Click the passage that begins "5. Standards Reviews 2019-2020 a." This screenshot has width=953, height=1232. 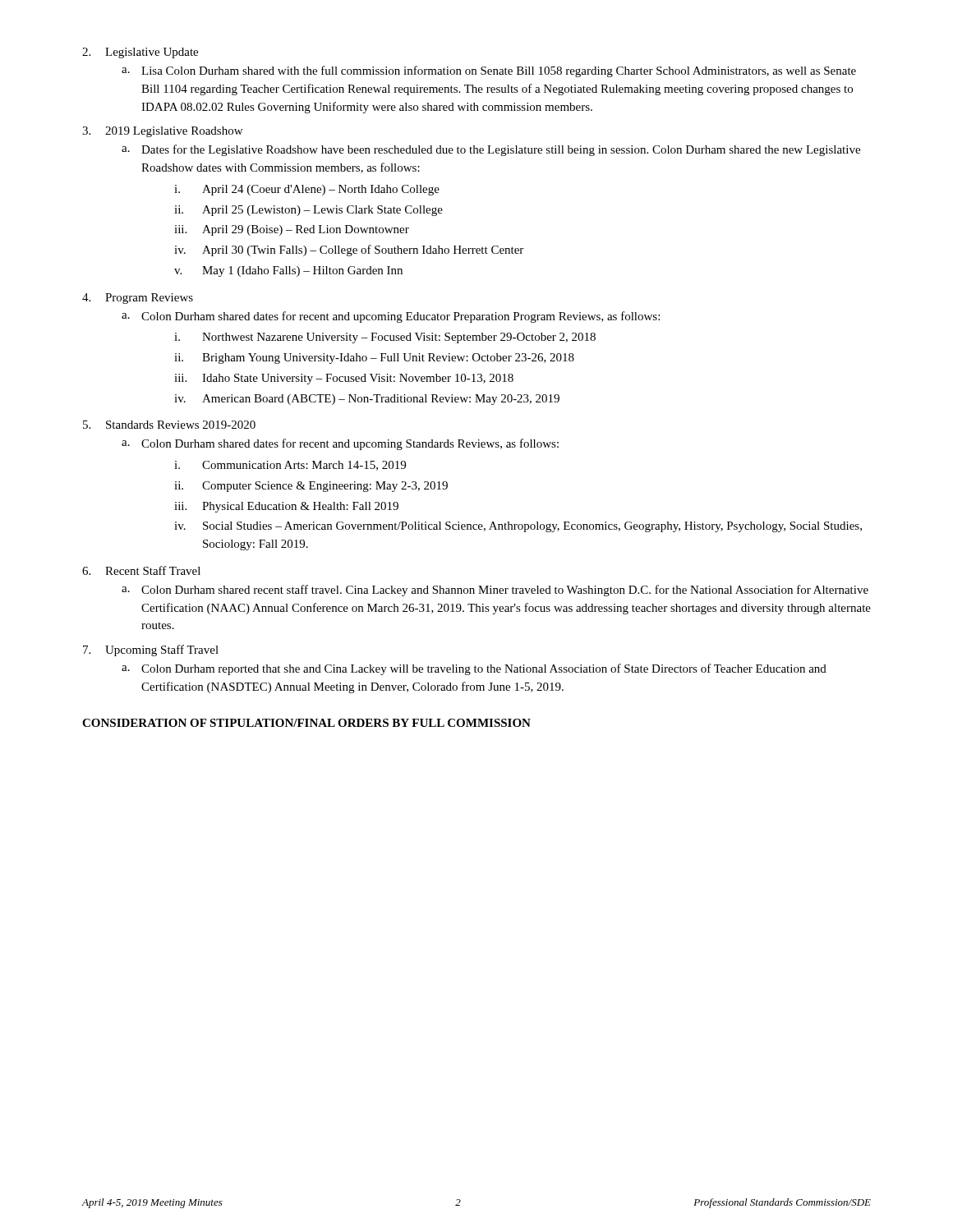point(169,425)
